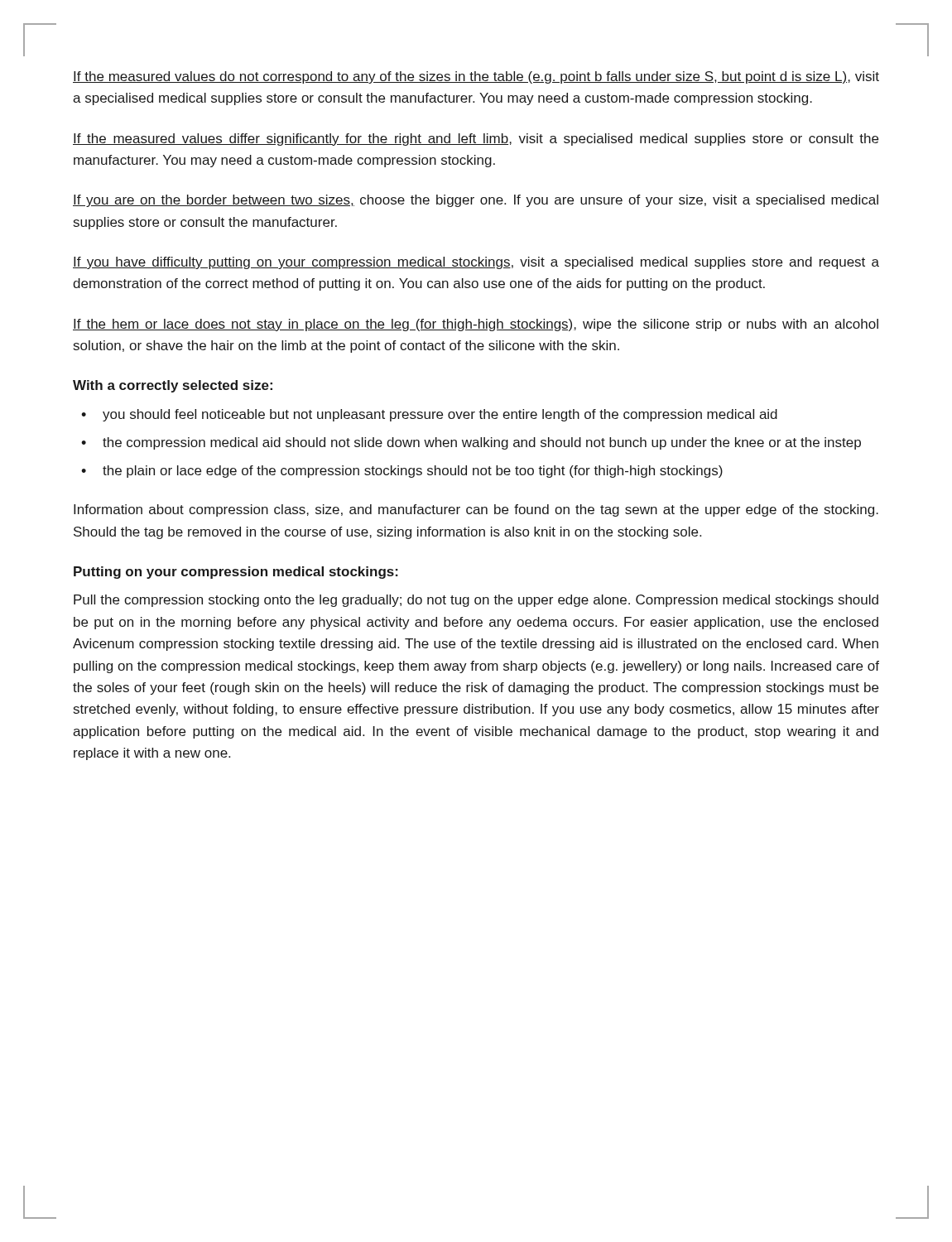The height and width of the screenshot is (1242, 952).
Task: Point to the block starting "Pull the compression stocking onto"
Action: [476, 677]
